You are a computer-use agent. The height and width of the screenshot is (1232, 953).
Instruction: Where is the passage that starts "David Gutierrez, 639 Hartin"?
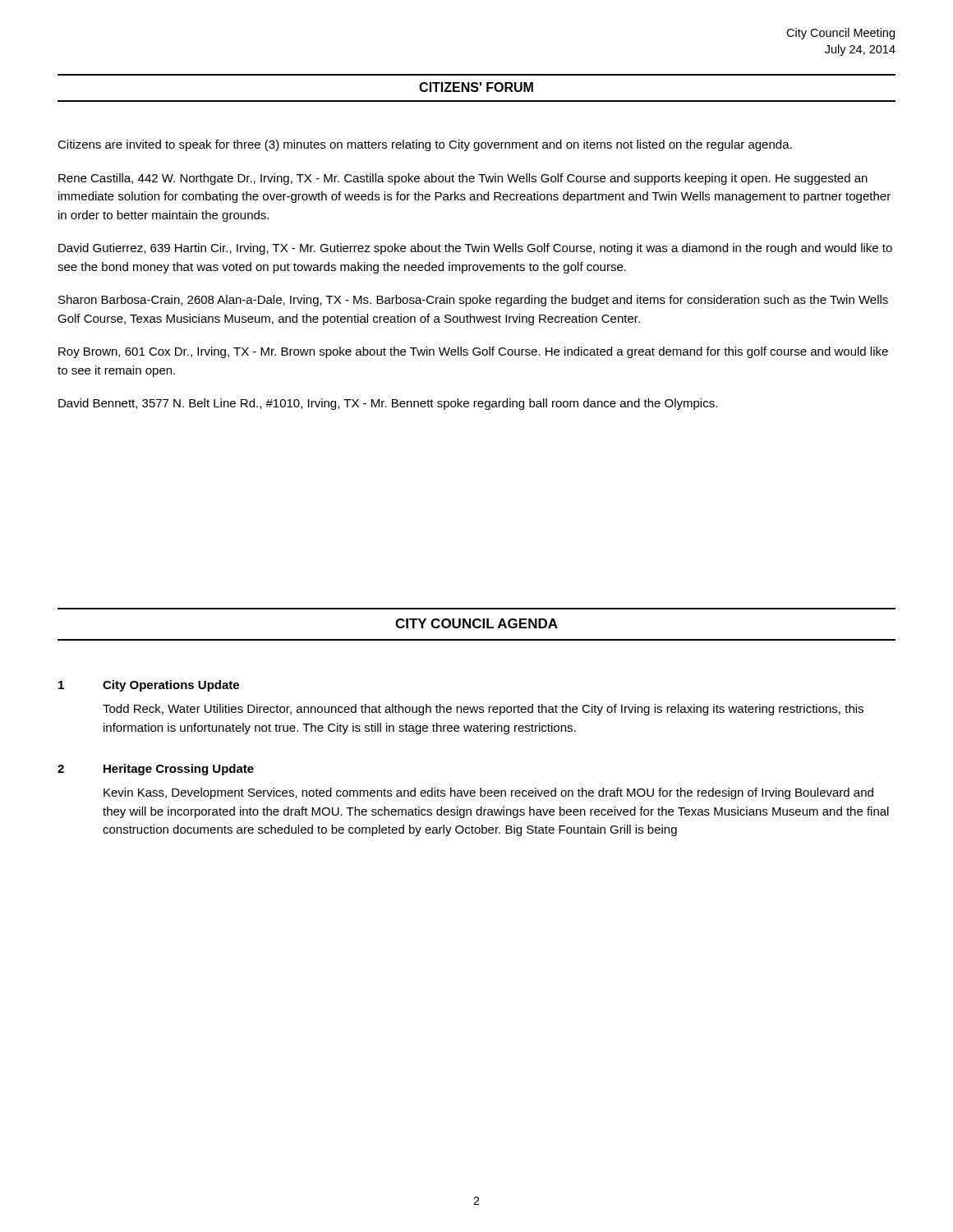476,257
